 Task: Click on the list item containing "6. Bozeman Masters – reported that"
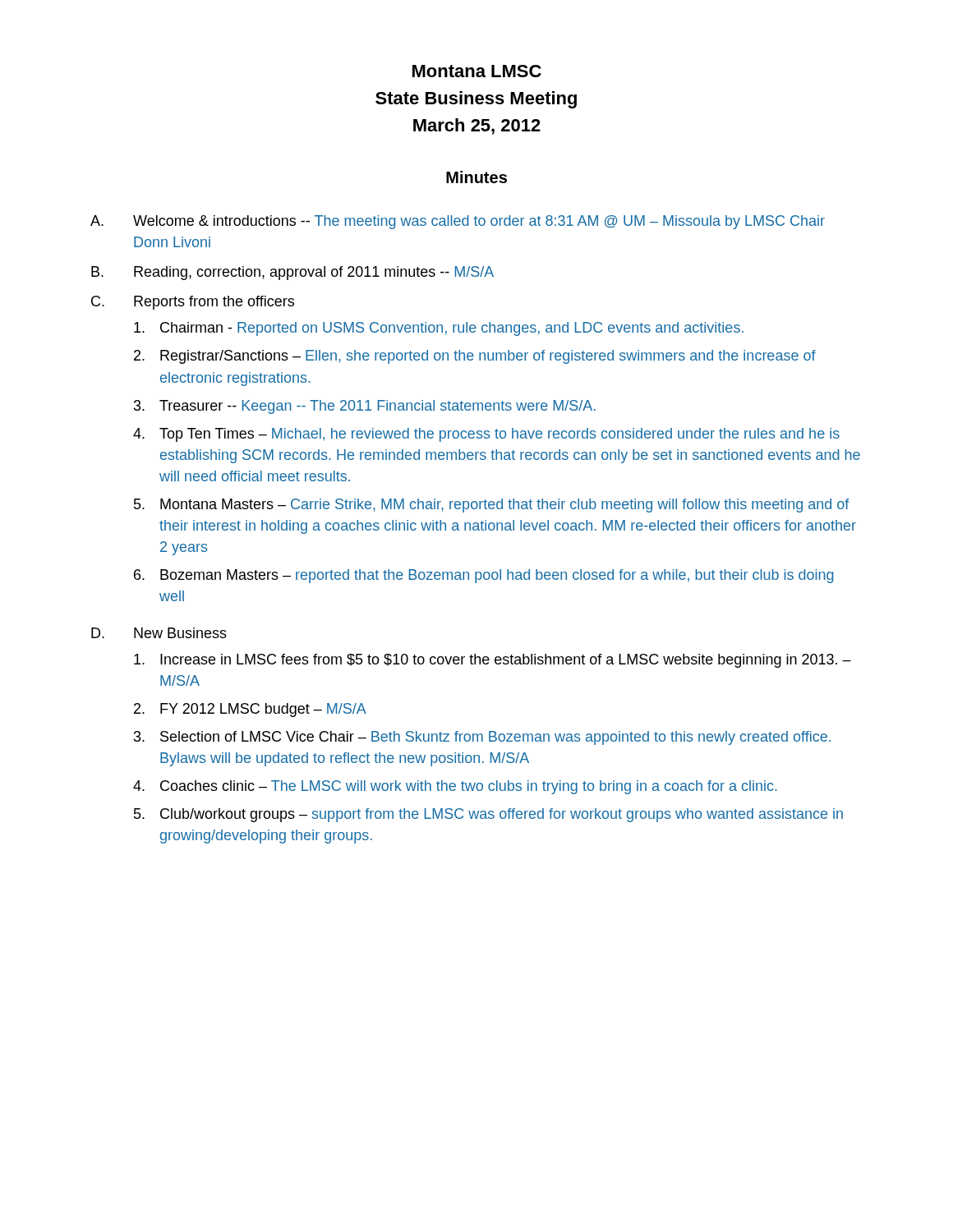point(498,586)
